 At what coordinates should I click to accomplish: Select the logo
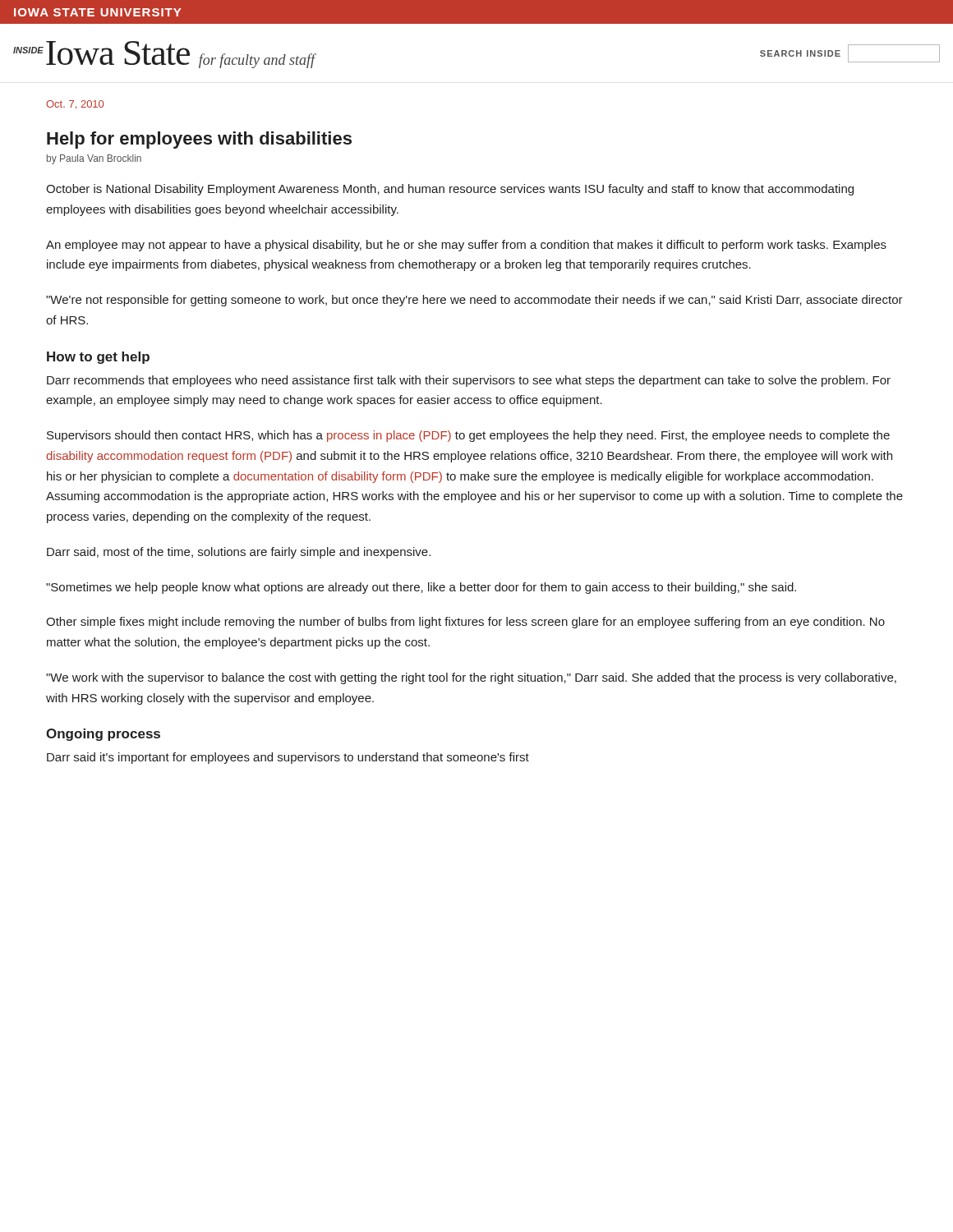coord(476,53)
